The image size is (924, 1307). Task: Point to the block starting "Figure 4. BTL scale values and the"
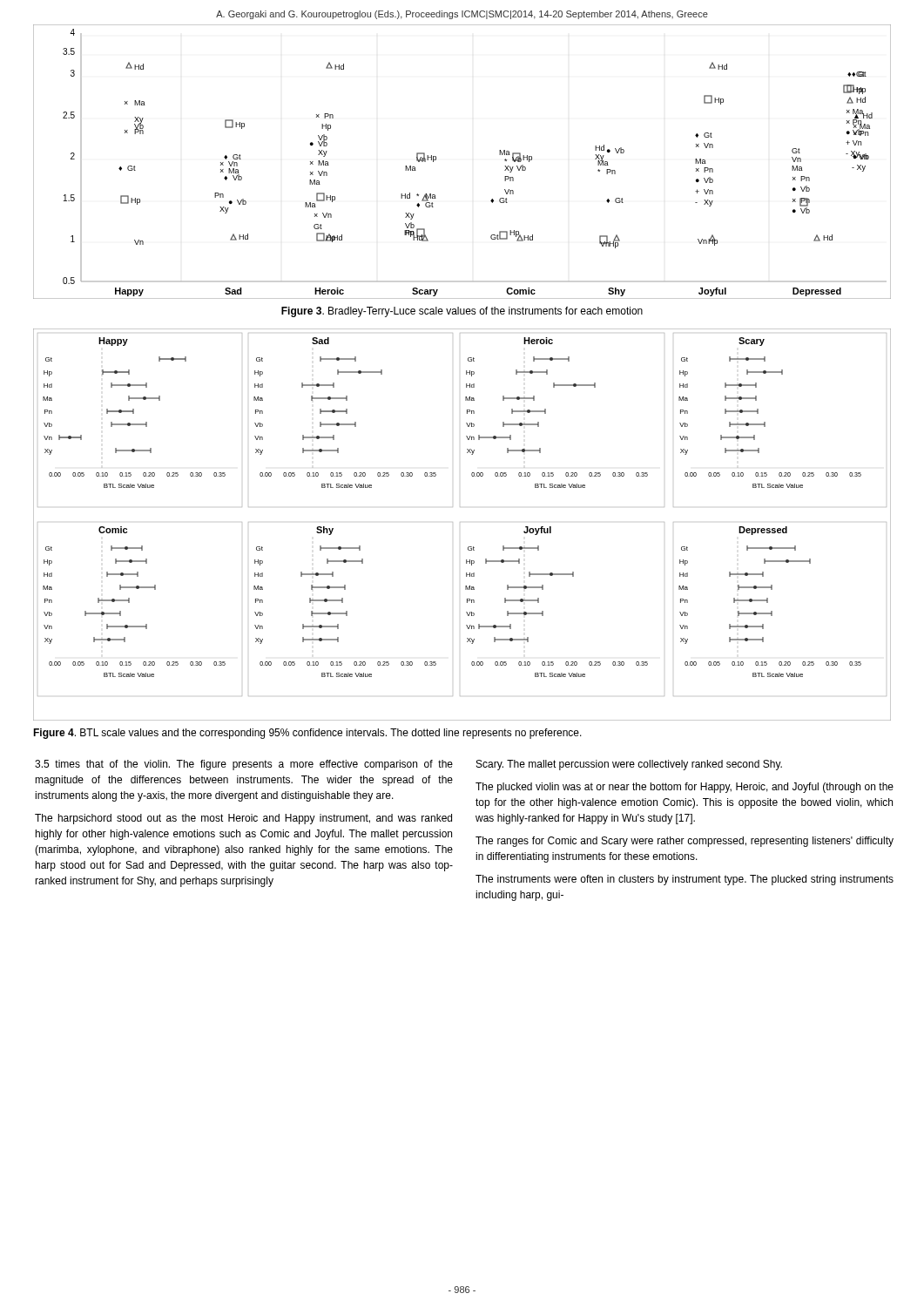[308, 733]
